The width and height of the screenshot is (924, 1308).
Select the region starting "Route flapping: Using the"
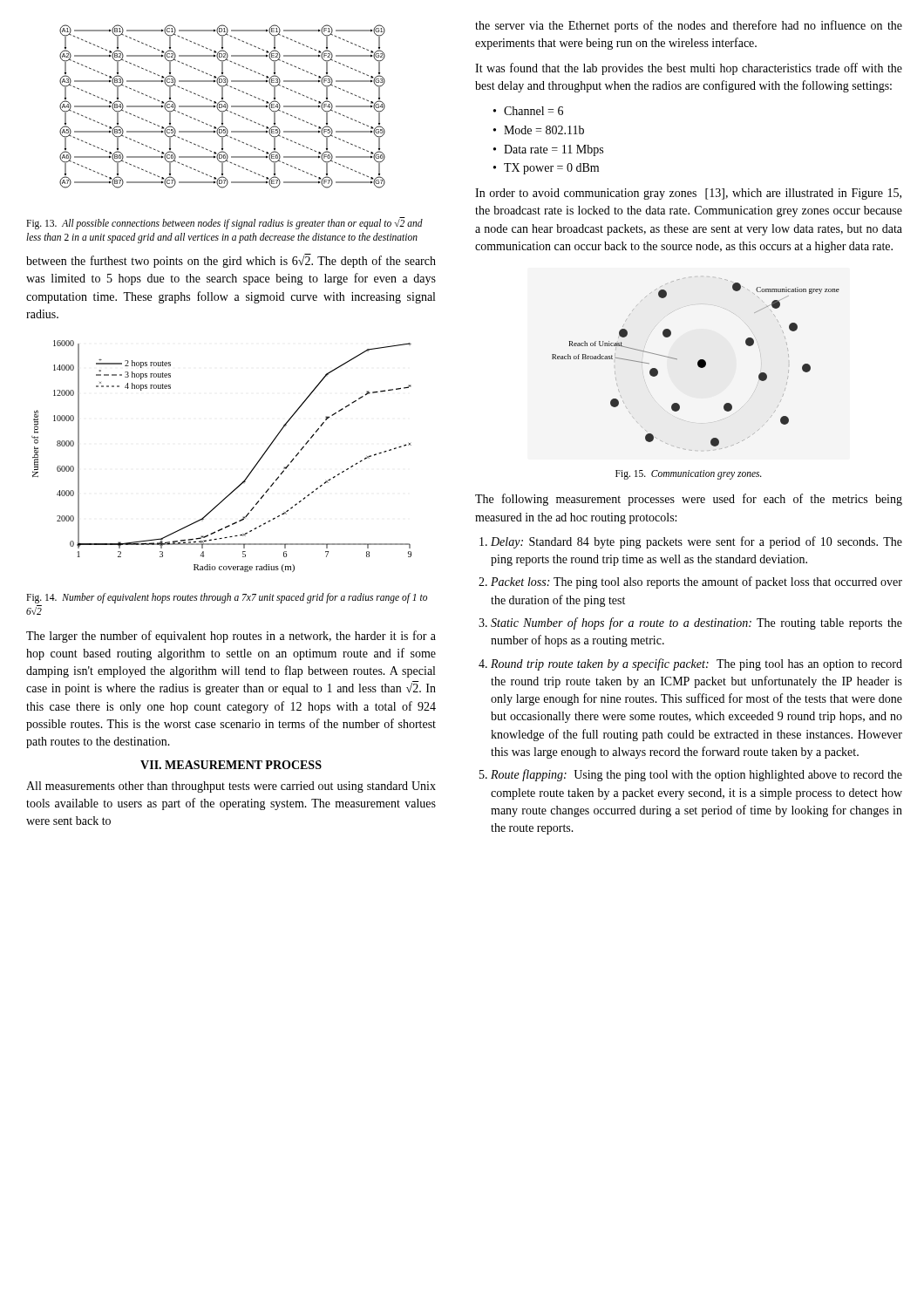click(x=696, y=802)
